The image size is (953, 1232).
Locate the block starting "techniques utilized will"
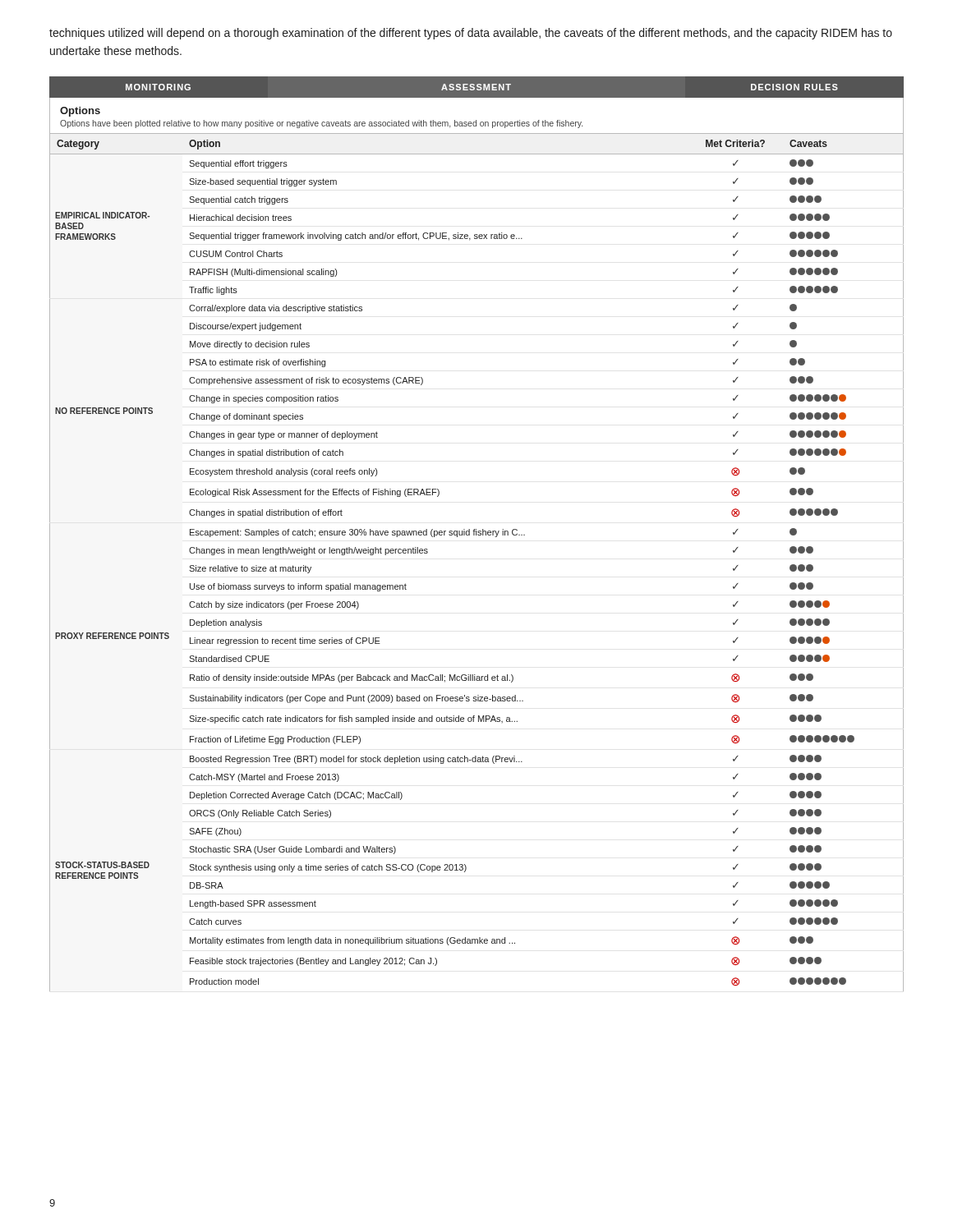(471, 42)
